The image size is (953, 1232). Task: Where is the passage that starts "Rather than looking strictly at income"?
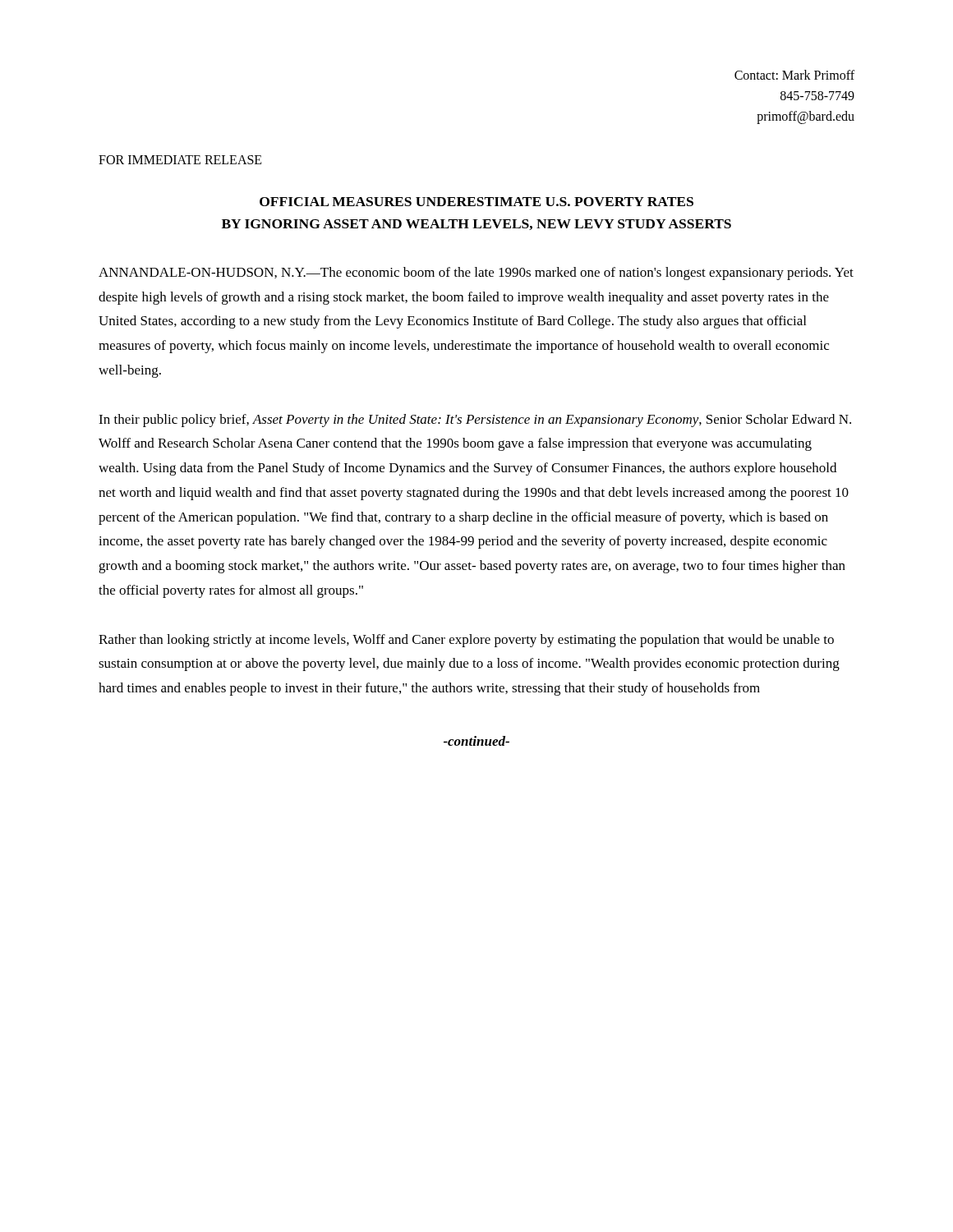point(469,664)
